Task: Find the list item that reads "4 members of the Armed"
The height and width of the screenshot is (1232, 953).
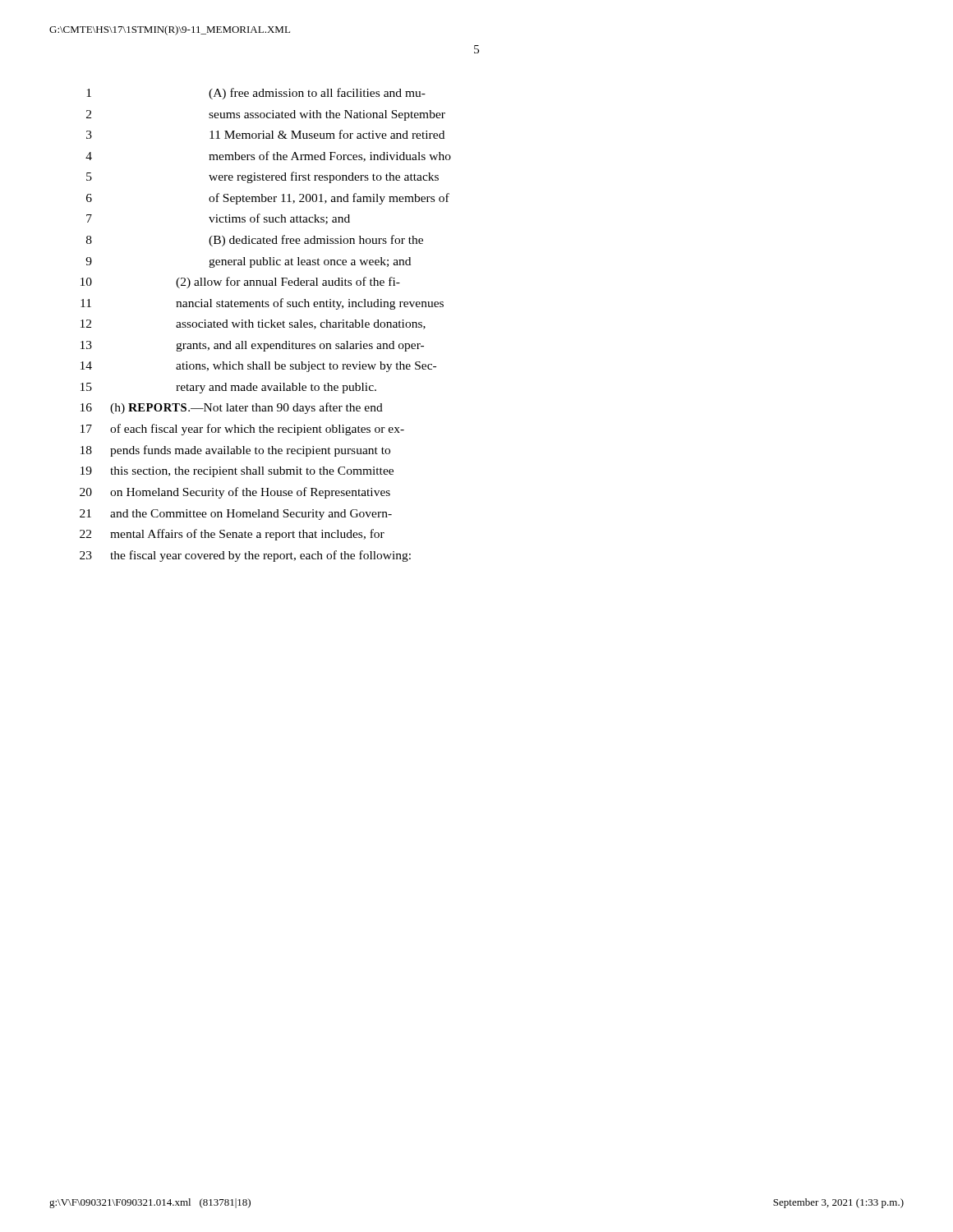Action: 268,156
